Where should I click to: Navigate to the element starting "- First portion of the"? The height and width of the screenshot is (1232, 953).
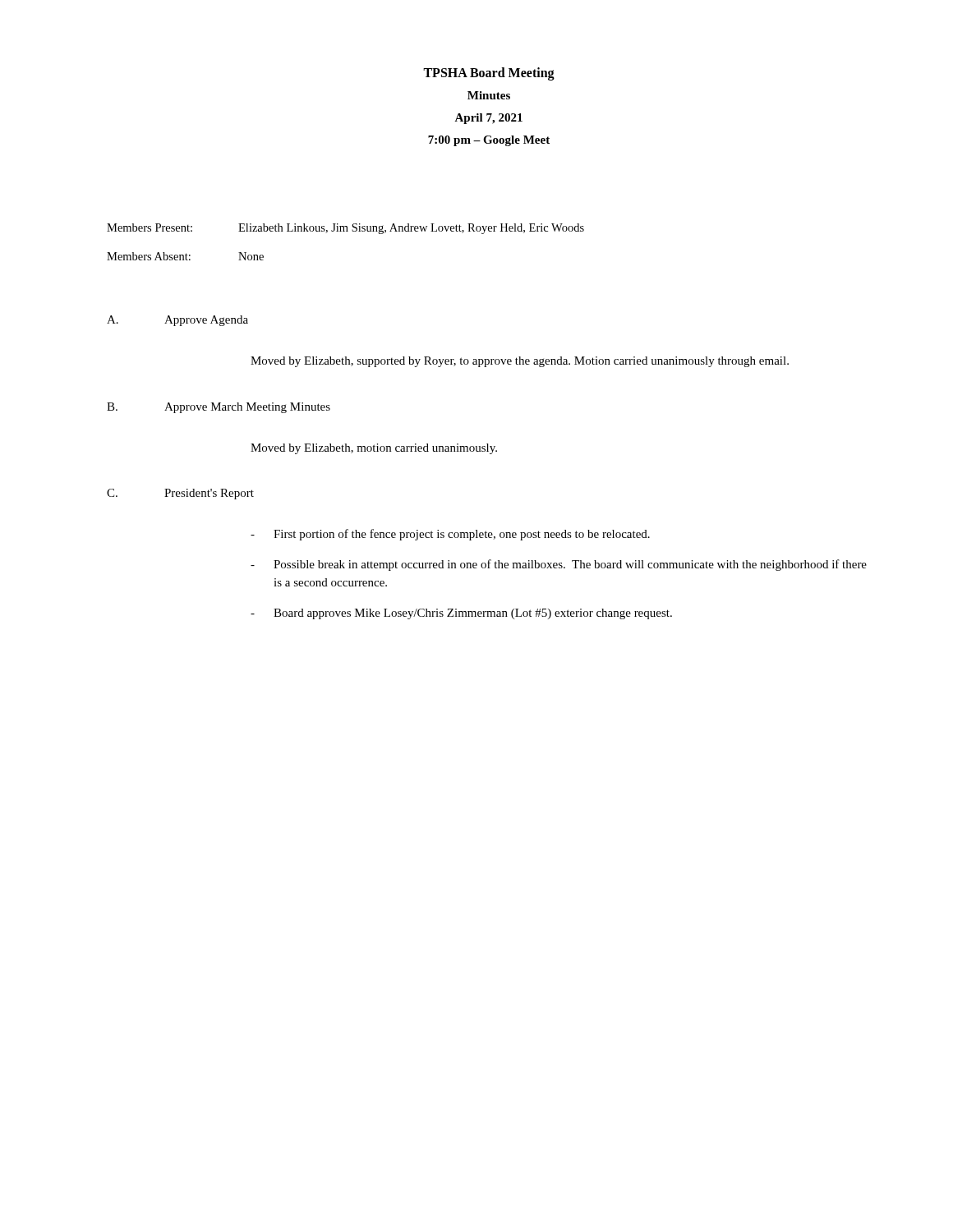click(561, 534)
